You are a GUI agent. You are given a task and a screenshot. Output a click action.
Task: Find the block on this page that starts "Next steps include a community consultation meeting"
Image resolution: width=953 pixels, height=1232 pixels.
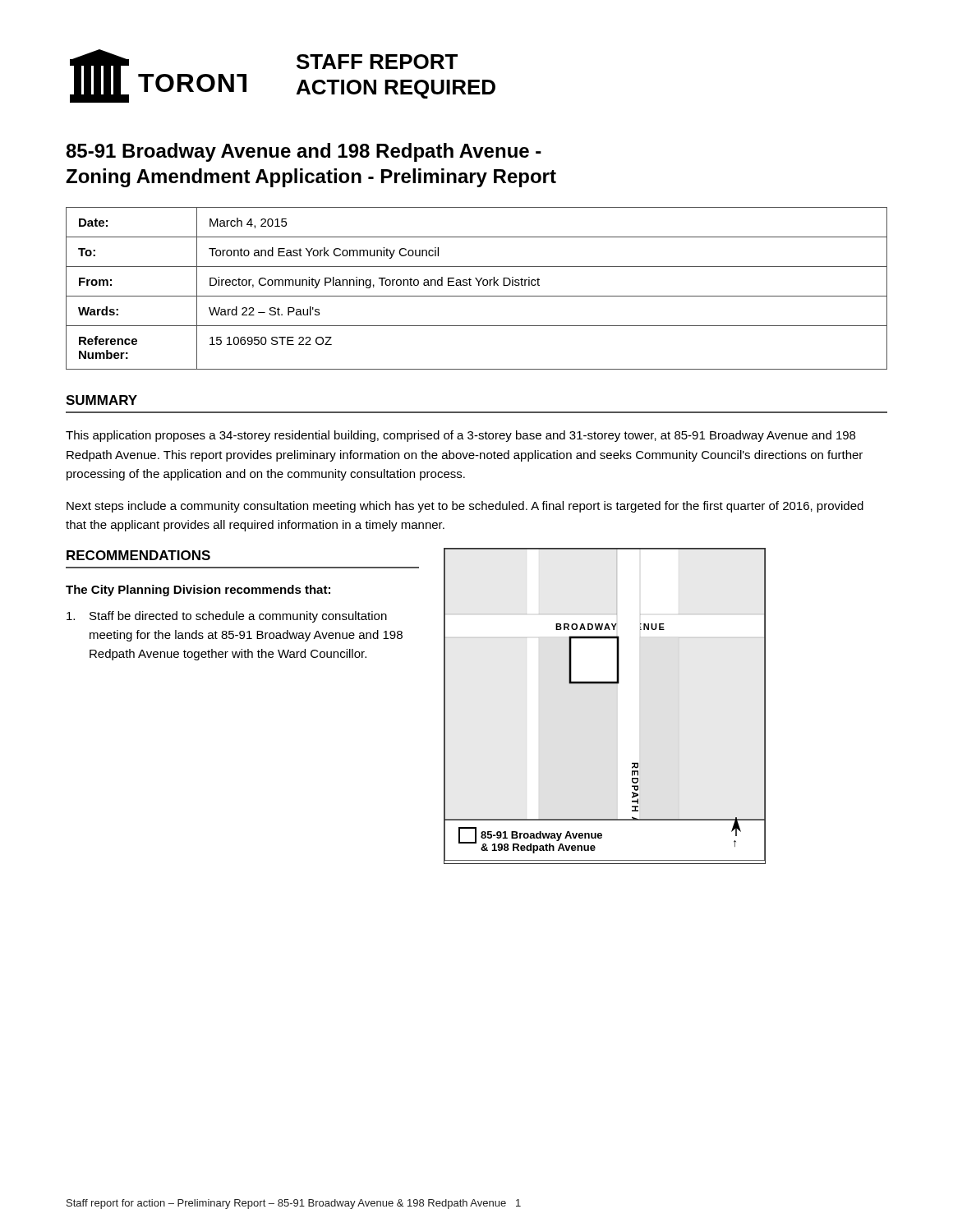click(476, 515)
